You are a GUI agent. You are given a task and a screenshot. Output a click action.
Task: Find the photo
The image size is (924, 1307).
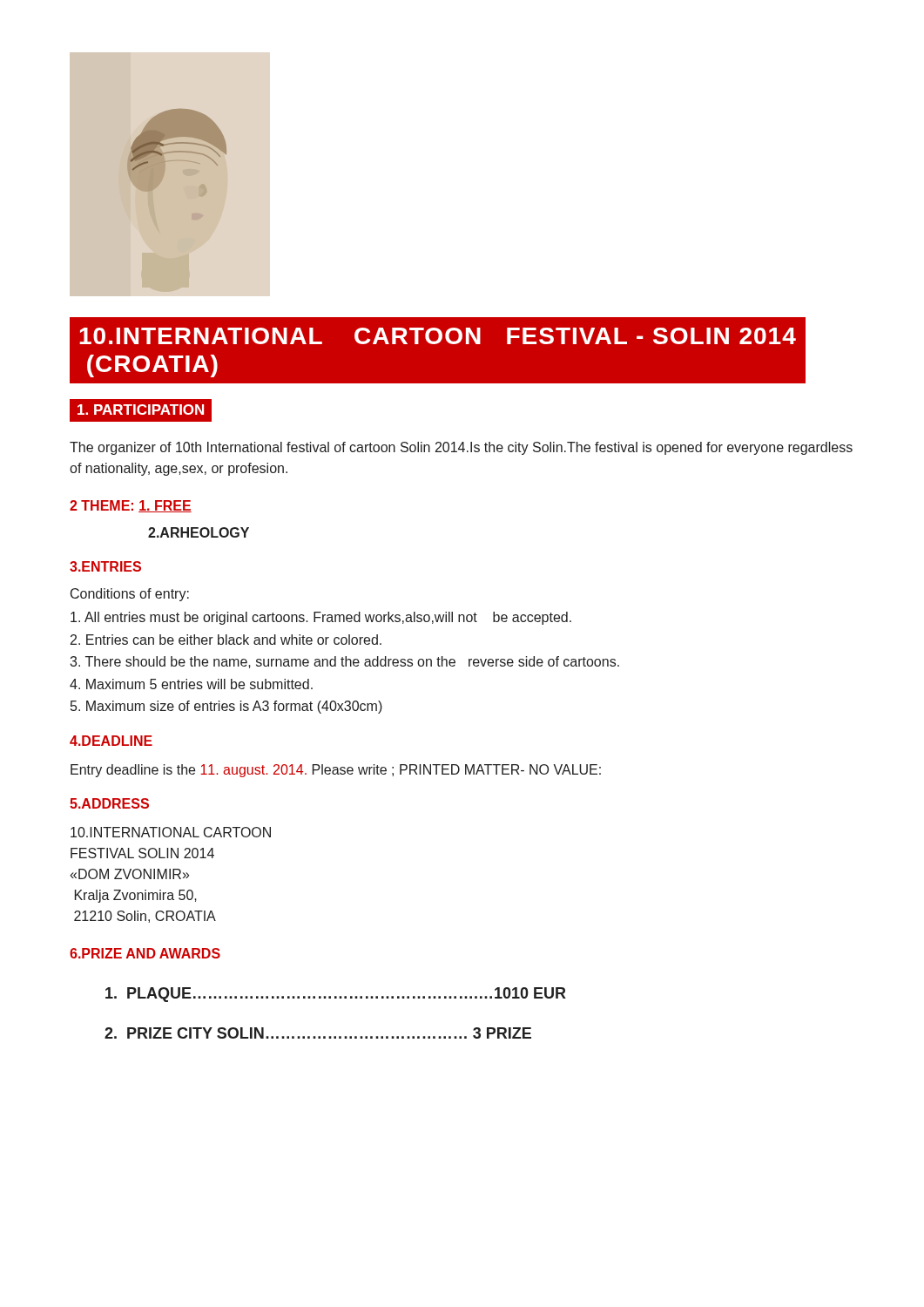(x=462, y=176)
